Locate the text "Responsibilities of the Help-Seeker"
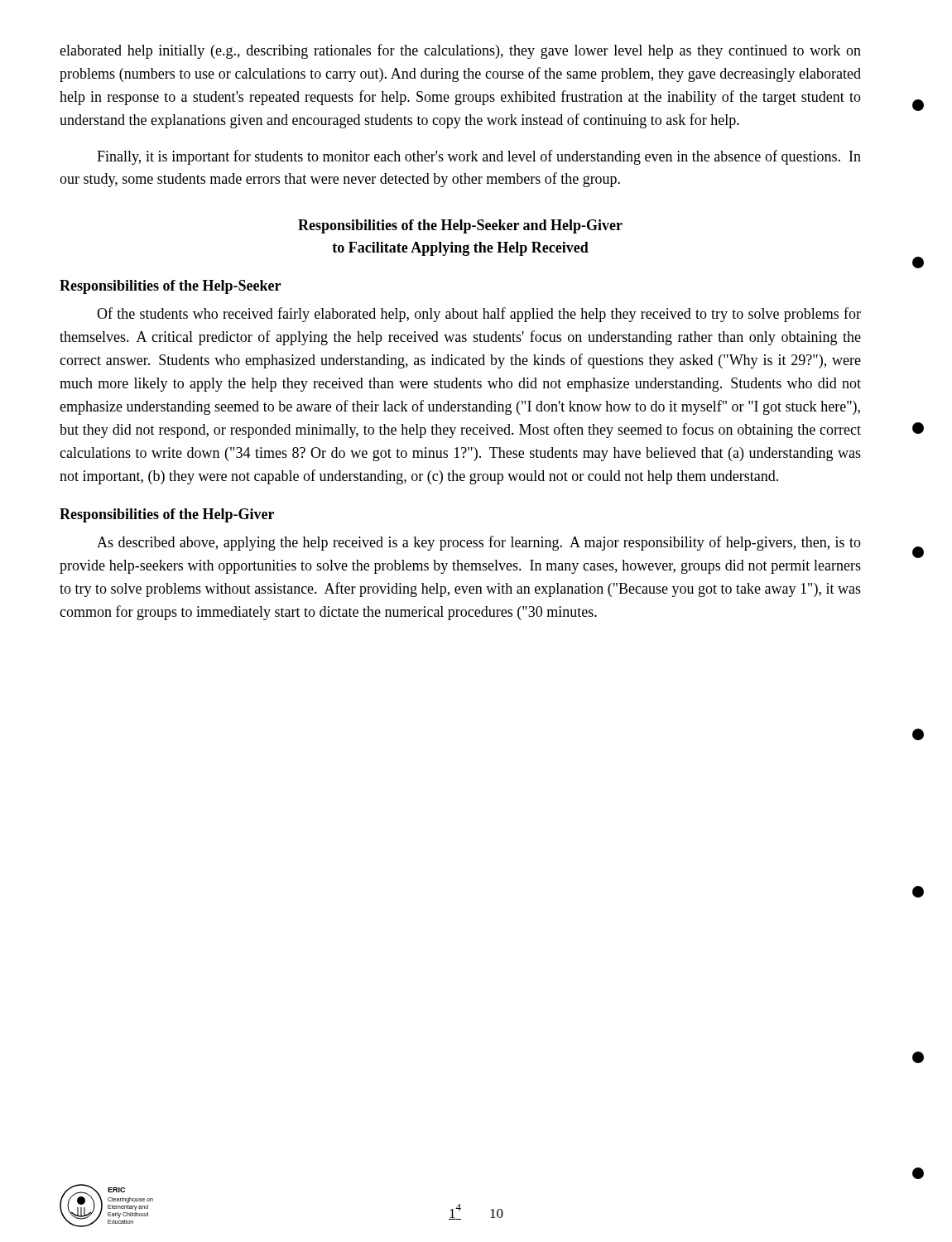The width and height of the screenshot is (952, 1242). click(170, 286)
